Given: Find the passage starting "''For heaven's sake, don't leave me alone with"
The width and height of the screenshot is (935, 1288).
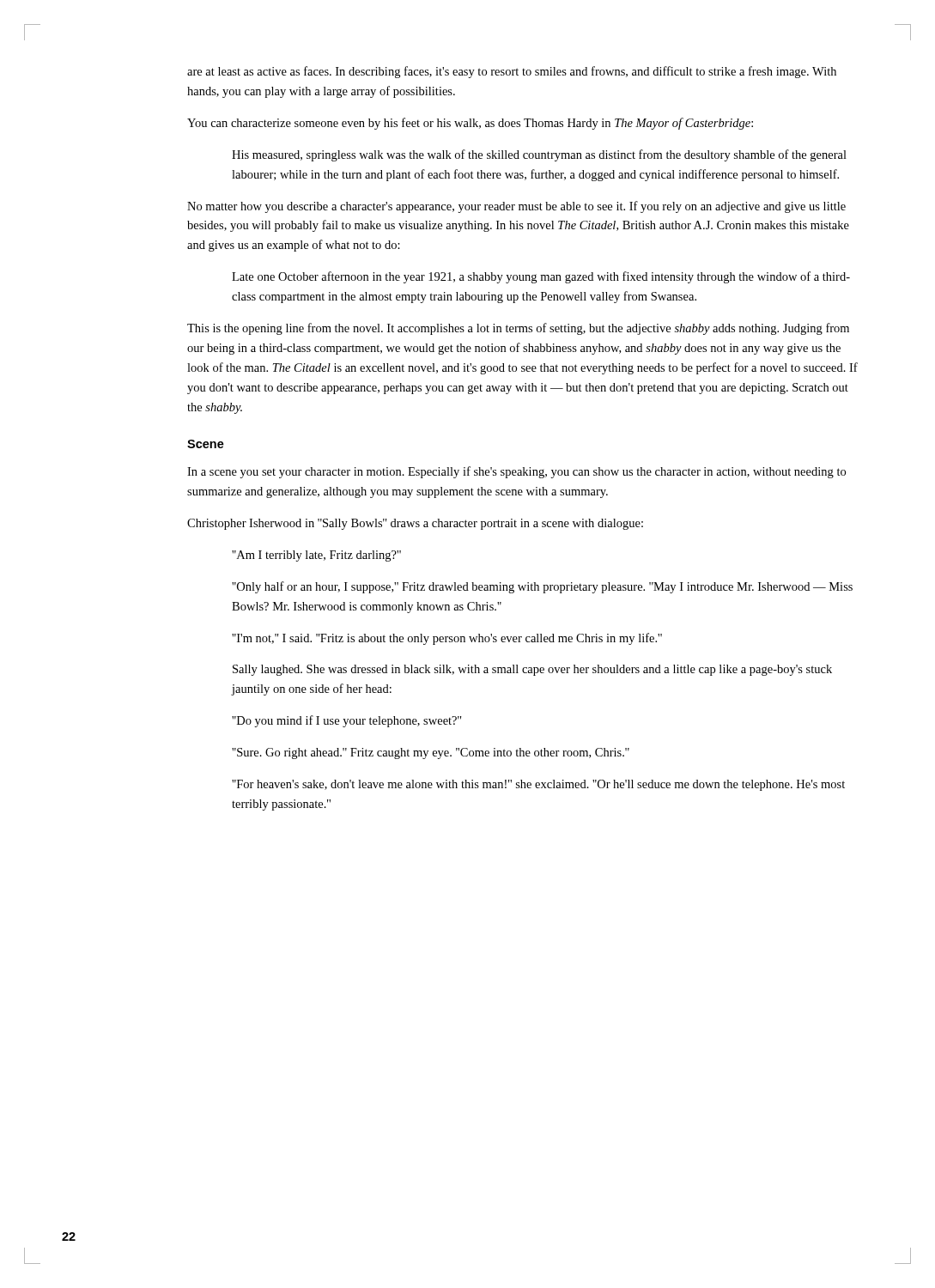Looking at the screenshot, I should coord(538,794).
